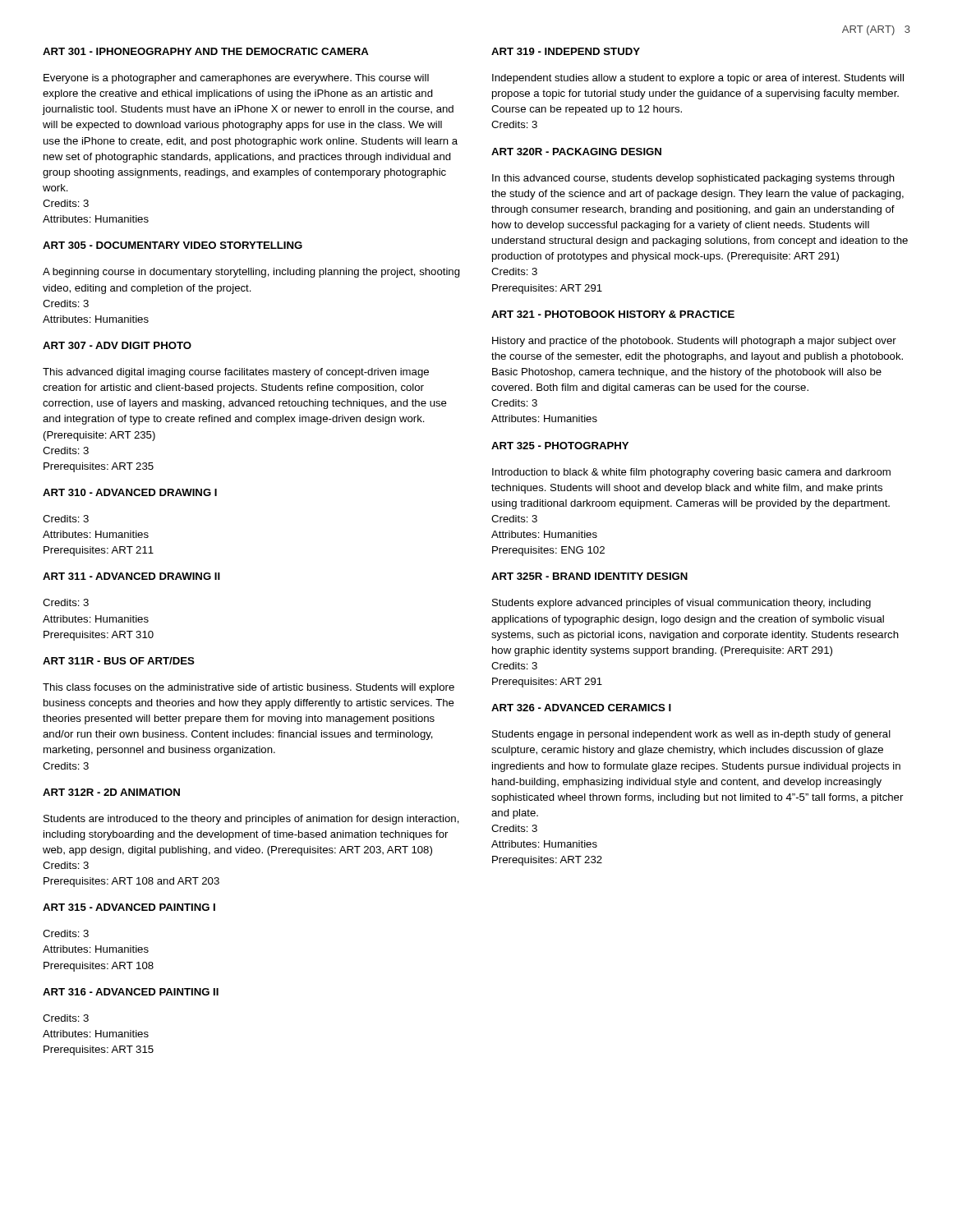Click on the element starting "Credits: 3Attributes: HumanitiesPrerequisites: ART 211"
Screen dimensions: 1232x953
coord(66,519)
